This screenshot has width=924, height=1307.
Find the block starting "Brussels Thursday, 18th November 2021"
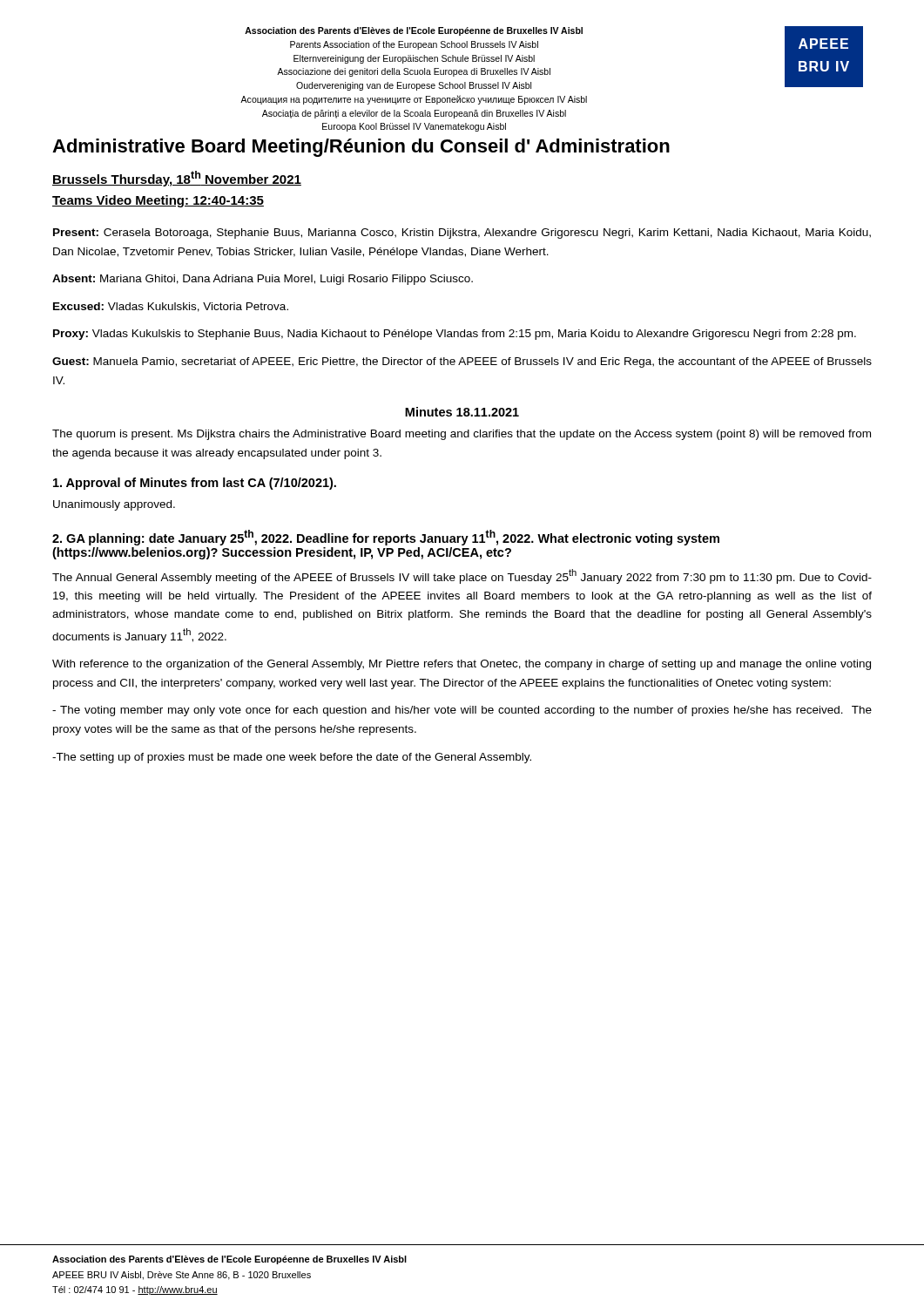(x=177, y=188)
